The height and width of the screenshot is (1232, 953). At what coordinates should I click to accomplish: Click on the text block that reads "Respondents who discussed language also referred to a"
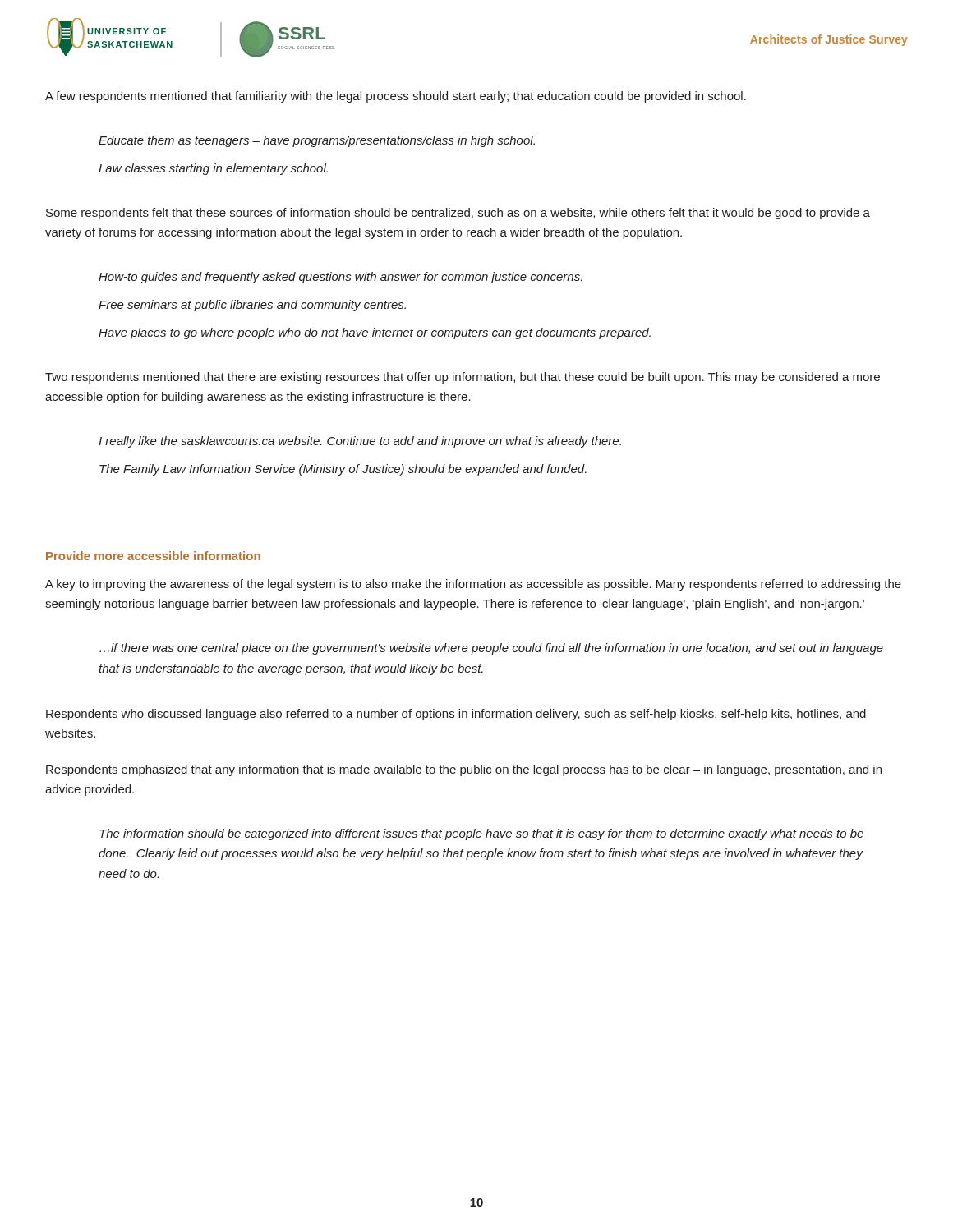456,723
